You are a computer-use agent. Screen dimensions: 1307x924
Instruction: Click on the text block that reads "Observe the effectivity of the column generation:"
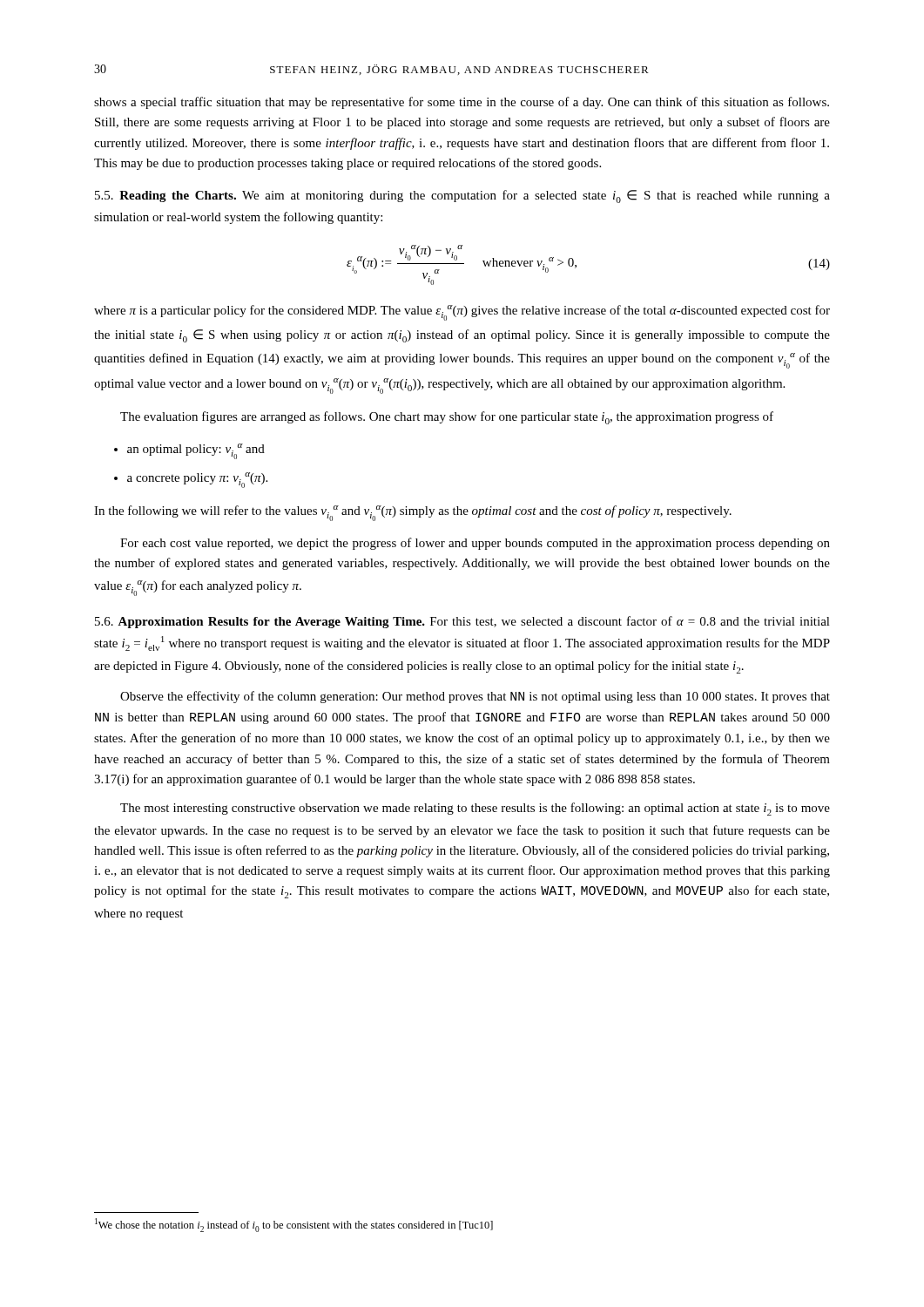462,805
